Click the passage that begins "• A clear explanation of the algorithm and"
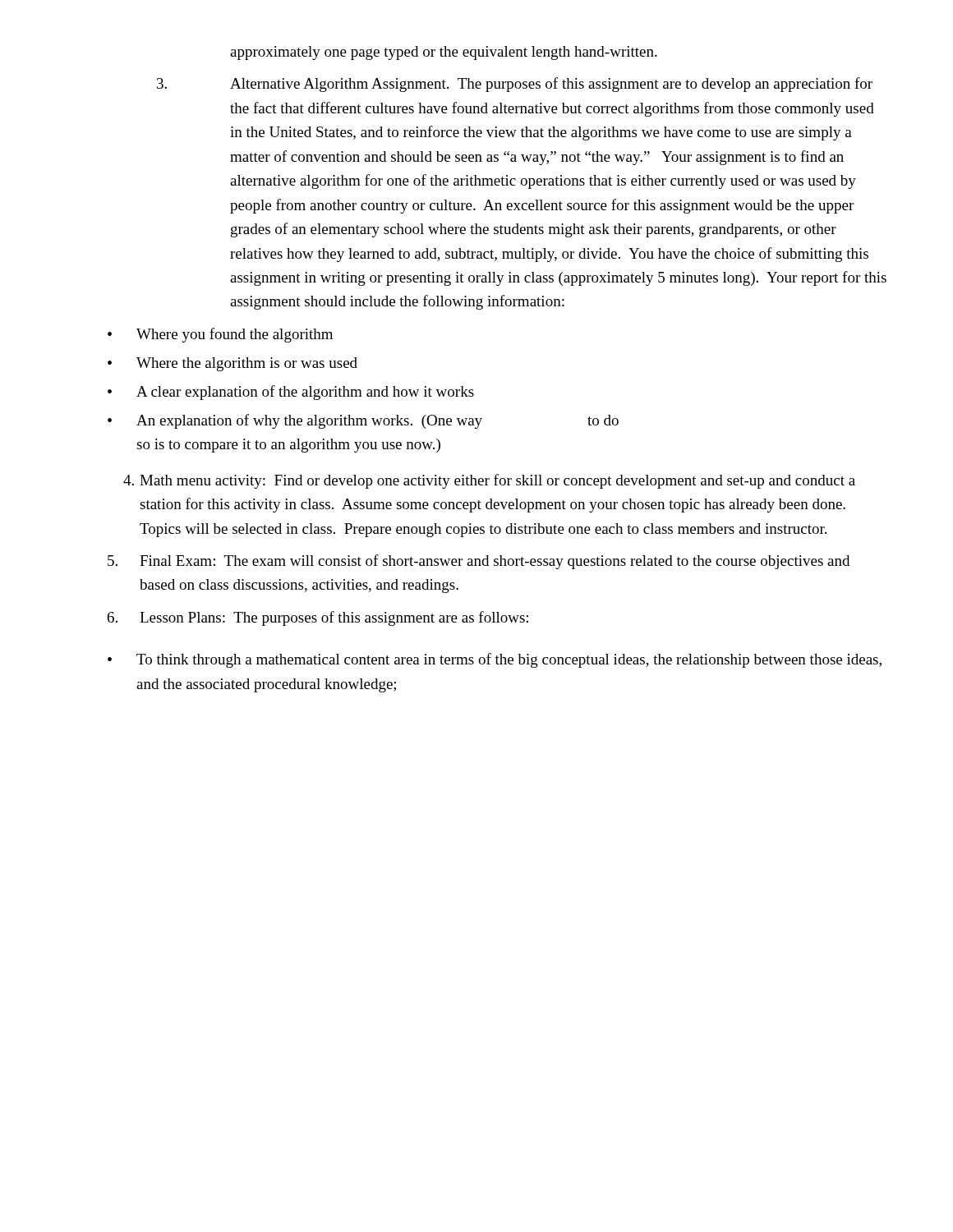Viewport: 953px width, 1232px height. (290, 392)
